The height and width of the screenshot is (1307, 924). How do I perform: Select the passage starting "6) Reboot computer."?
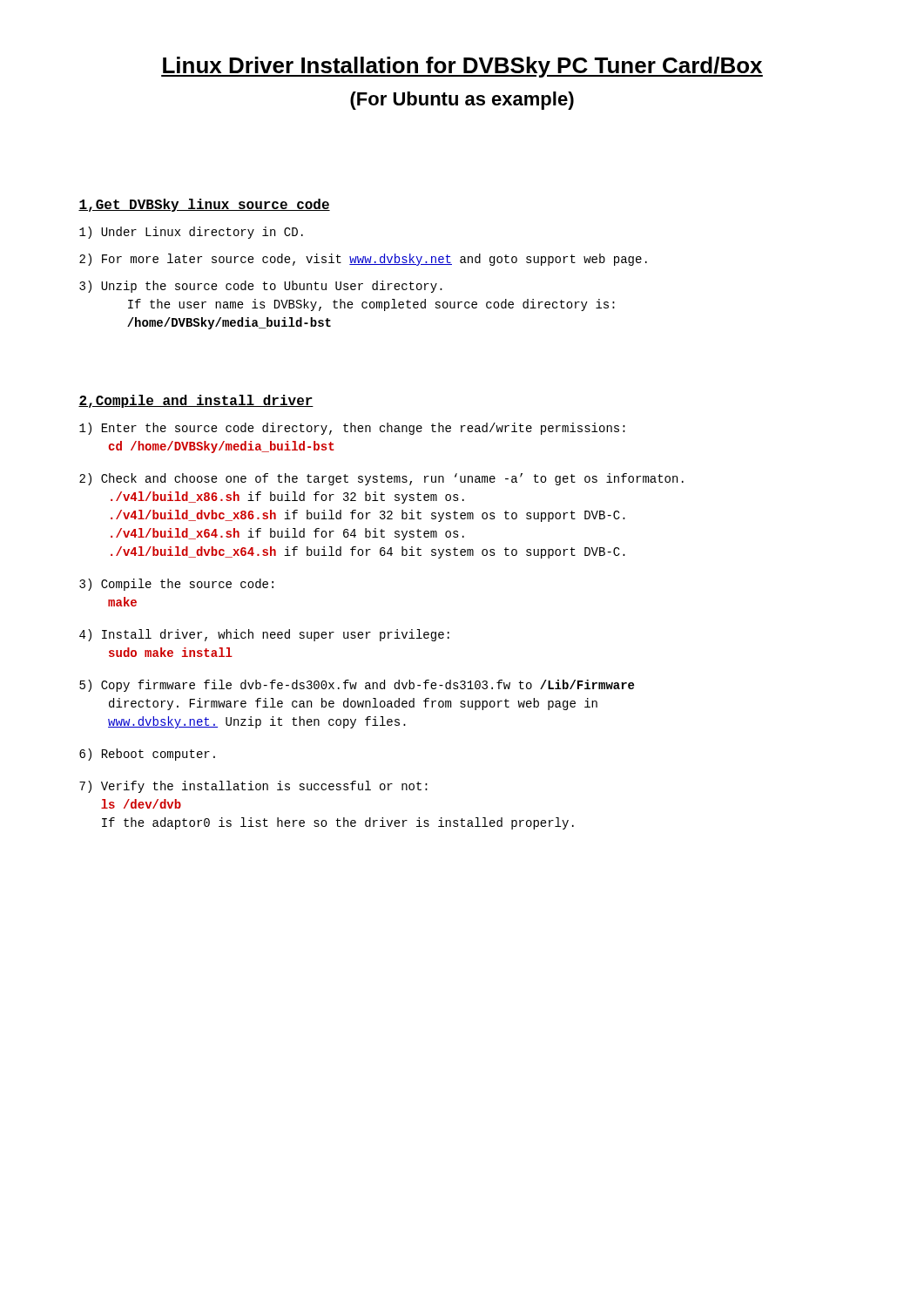click(x=148, y=755)
